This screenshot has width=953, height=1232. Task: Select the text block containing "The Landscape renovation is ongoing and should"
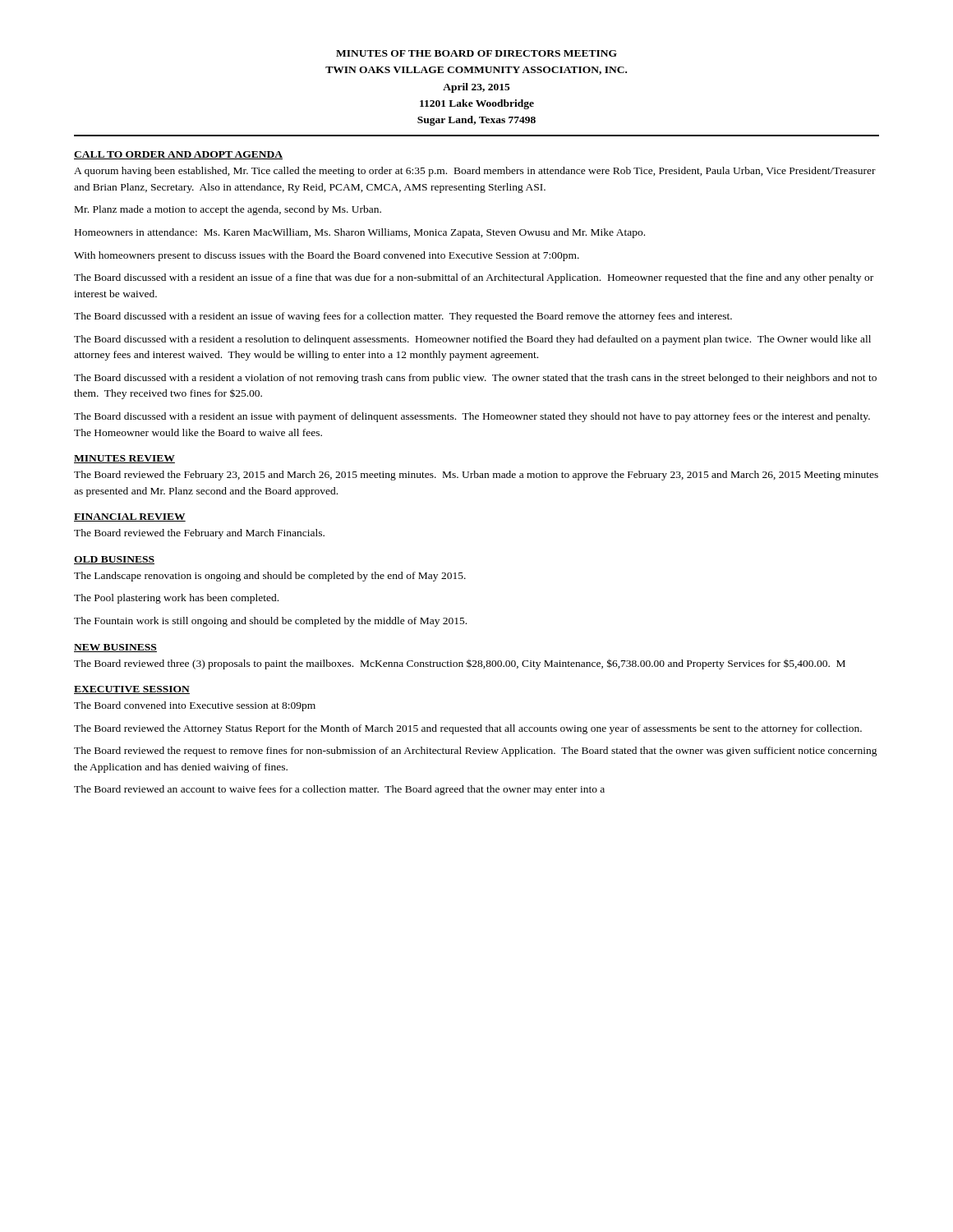270,575
